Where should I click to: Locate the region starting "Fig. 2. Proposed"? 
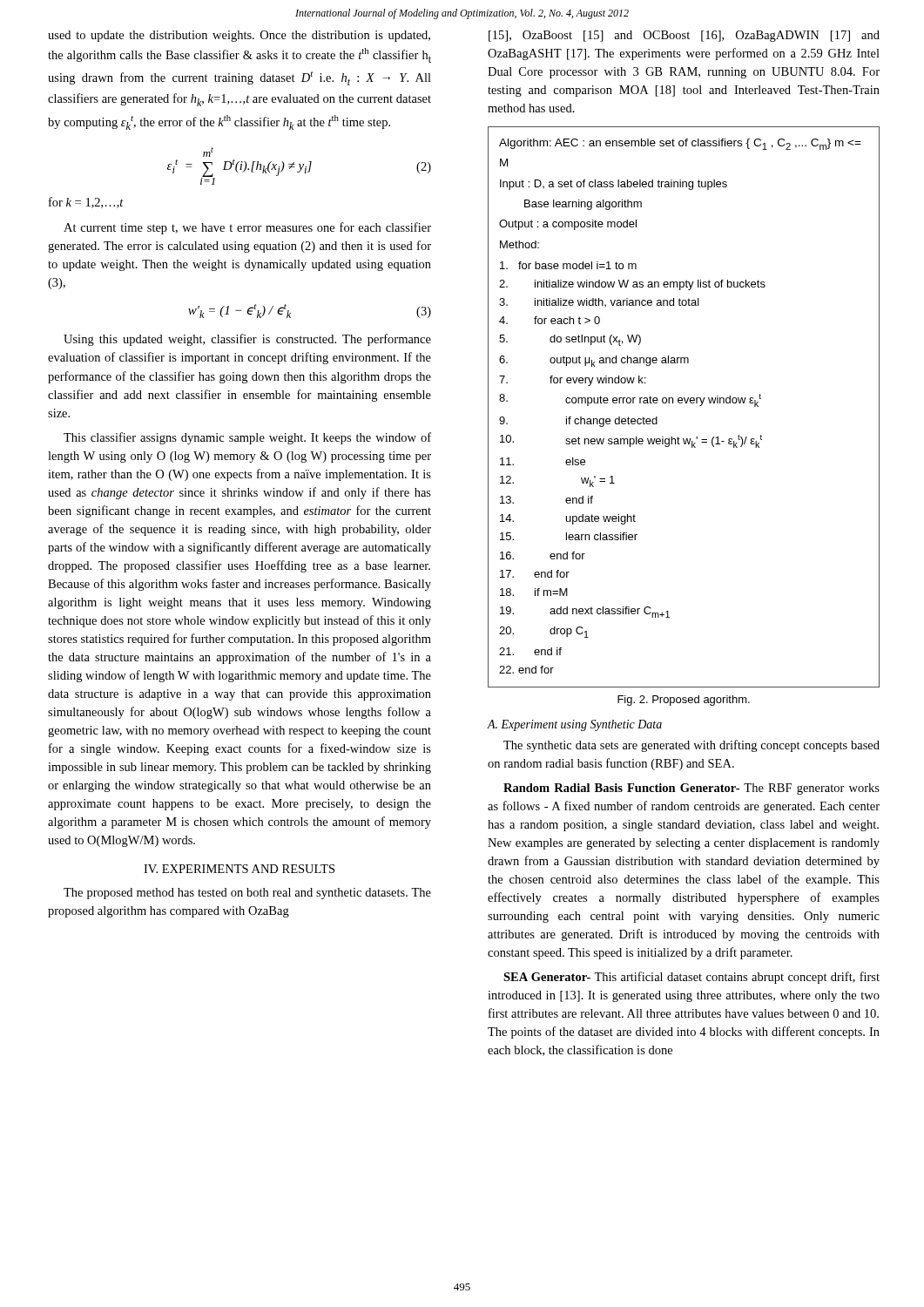[684, 699]
